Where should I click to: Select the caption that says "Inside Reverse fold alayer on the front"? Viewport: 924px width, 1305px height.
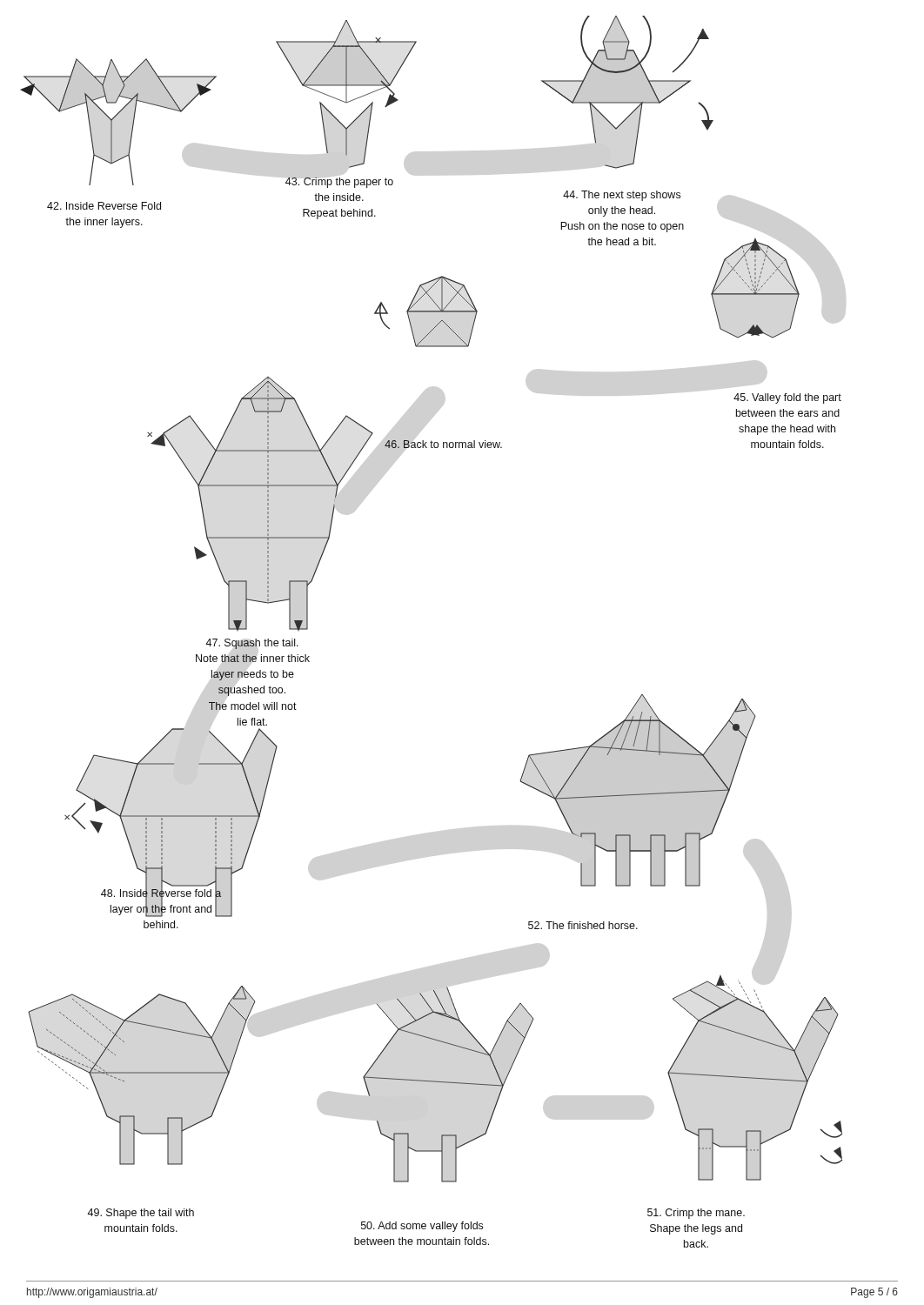(161, 909)
